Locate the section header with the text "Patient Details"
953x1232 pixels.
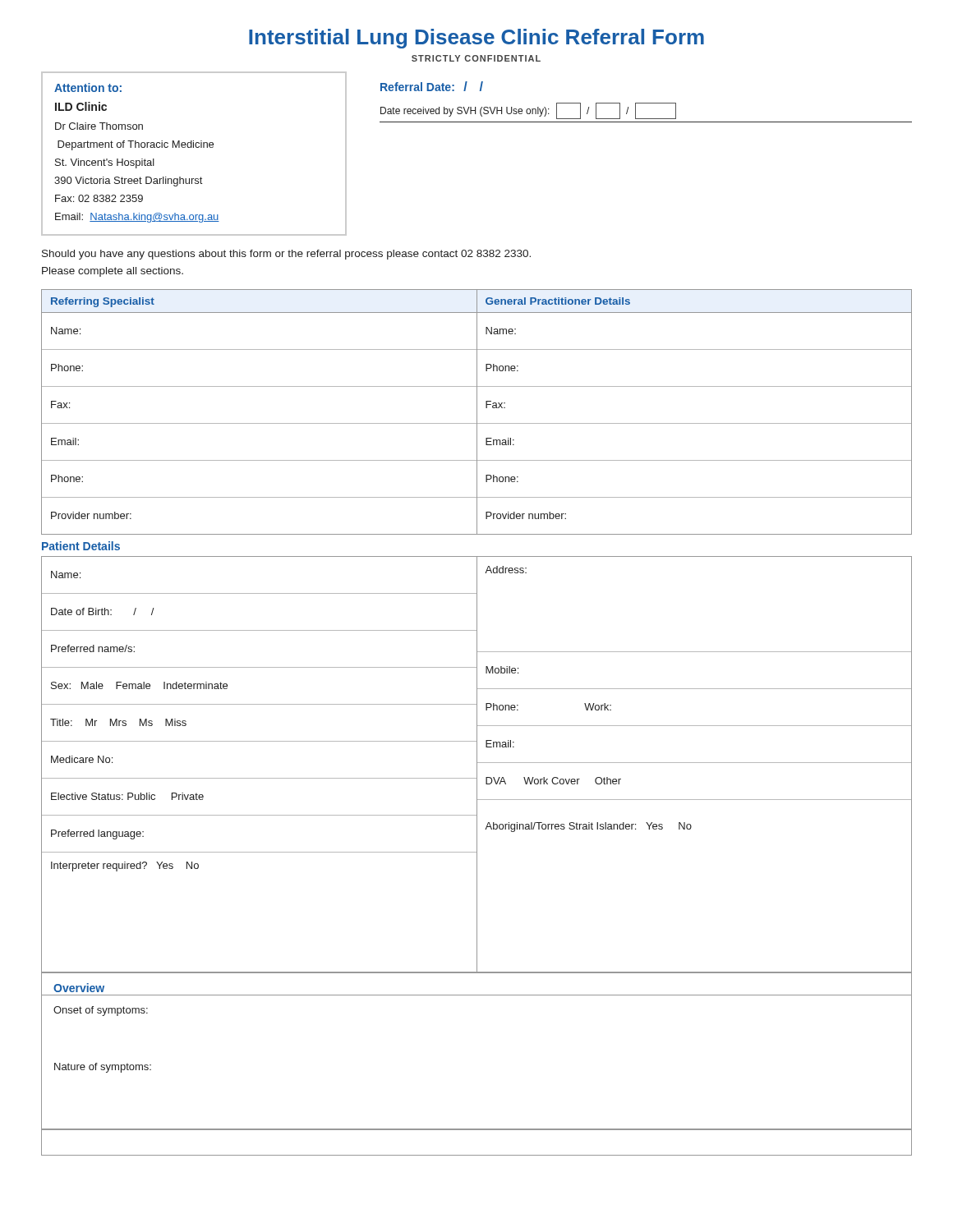[x=81, y=546]
